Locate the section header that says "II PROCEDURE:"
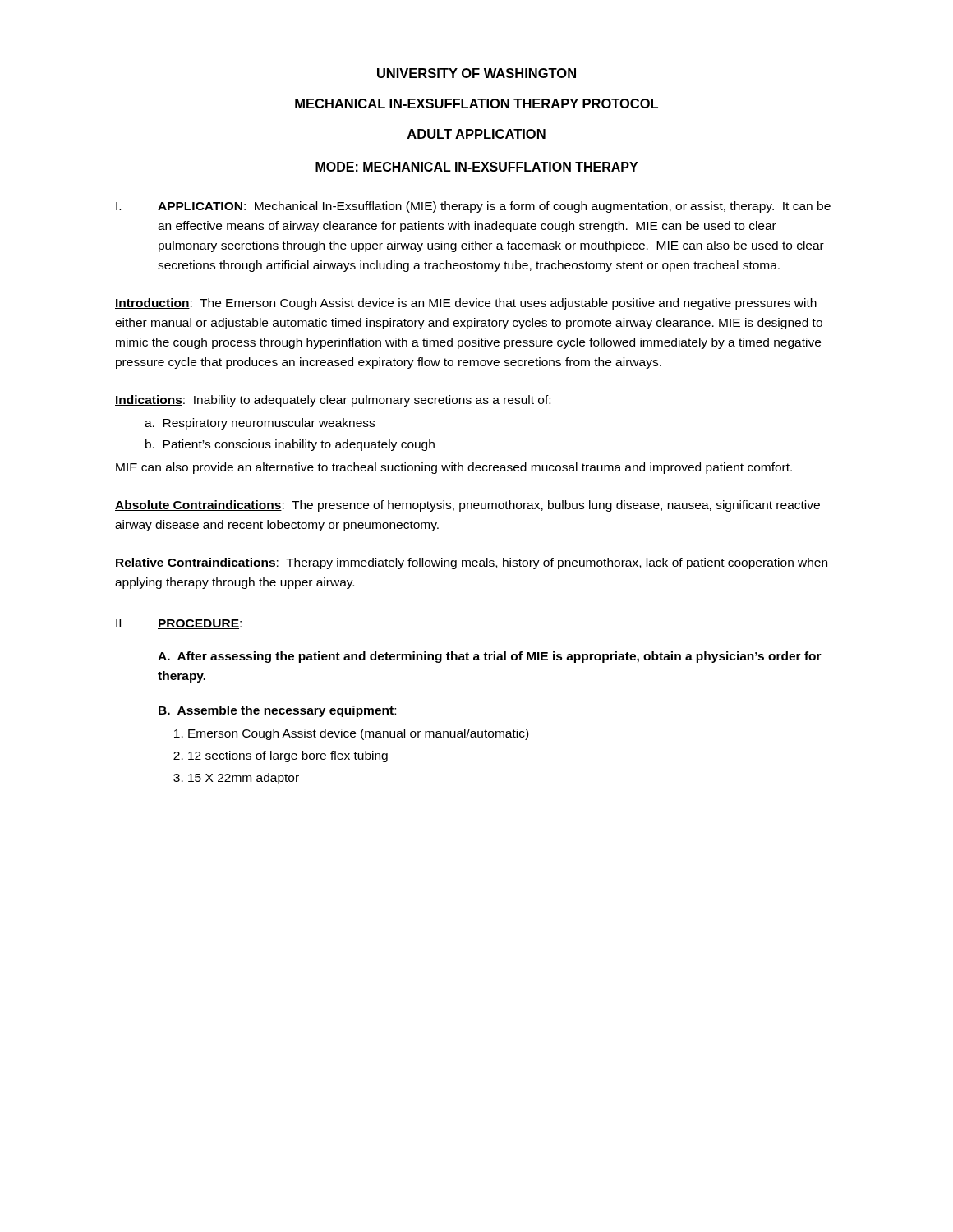 [179, 624]
